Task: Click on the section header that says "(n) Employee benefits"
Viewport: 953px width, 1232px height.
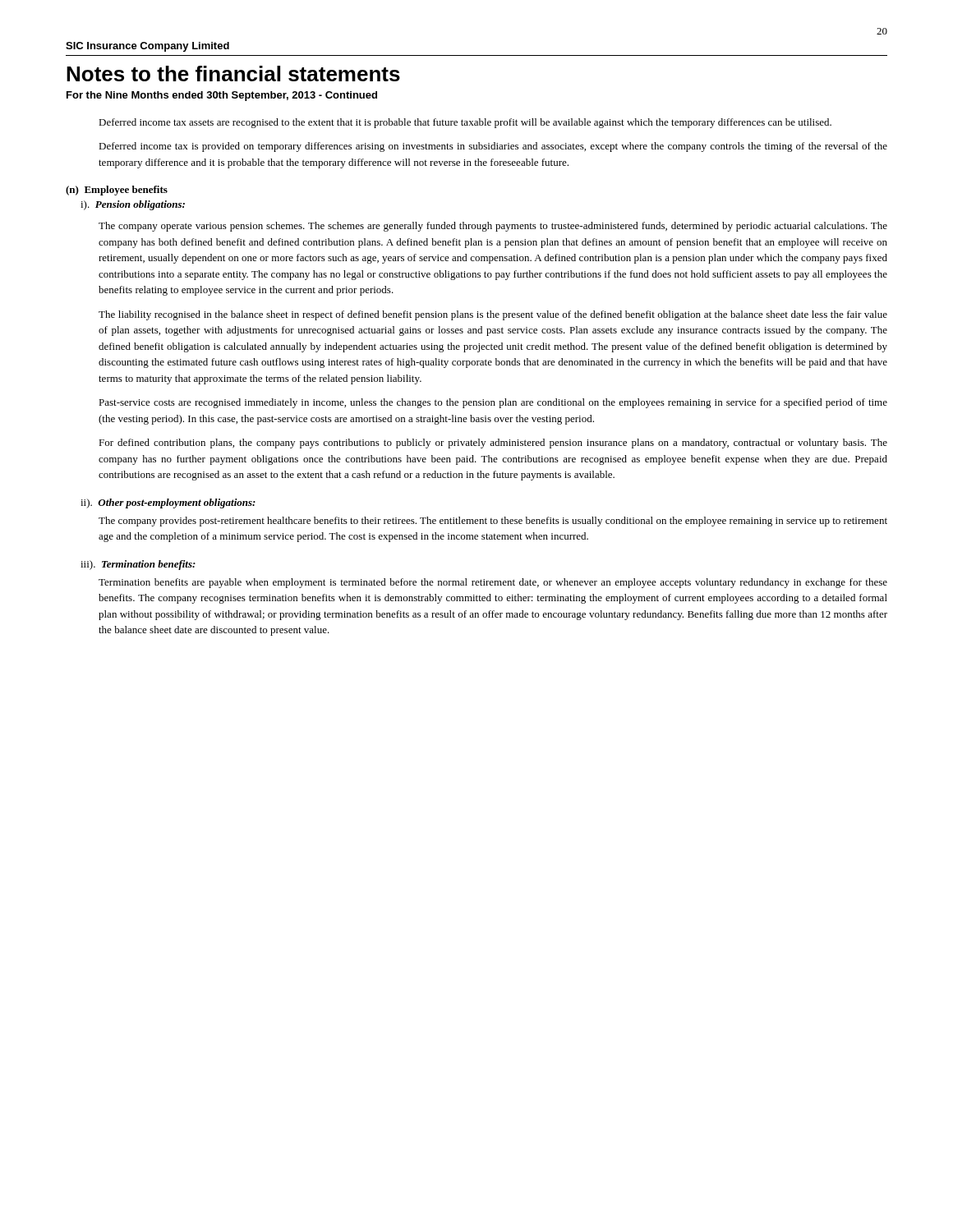Action: tap(117, 190)
